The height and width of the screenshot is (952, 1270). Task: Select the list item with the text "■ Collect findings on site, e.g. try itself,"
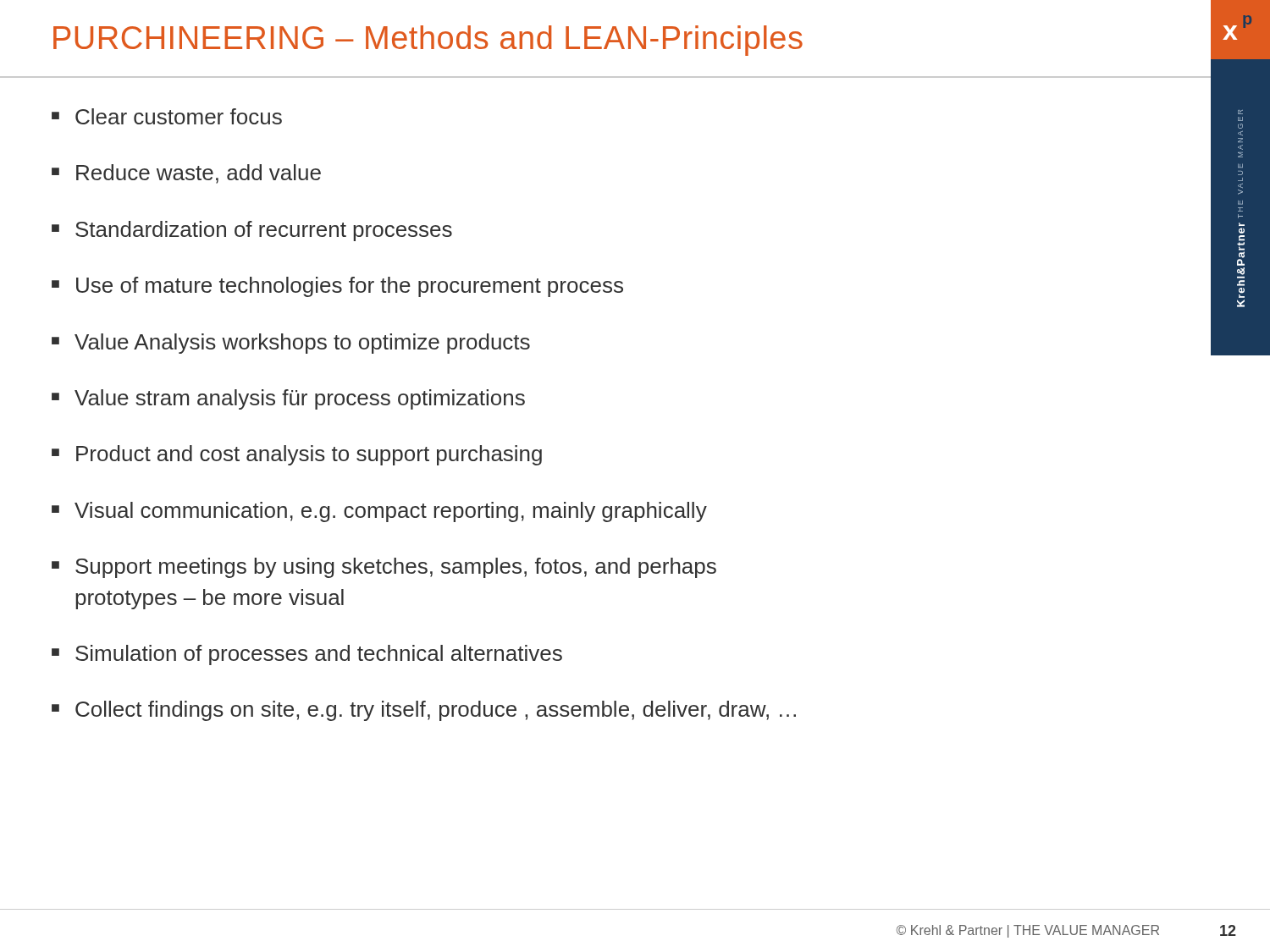(x=584, y=710)
